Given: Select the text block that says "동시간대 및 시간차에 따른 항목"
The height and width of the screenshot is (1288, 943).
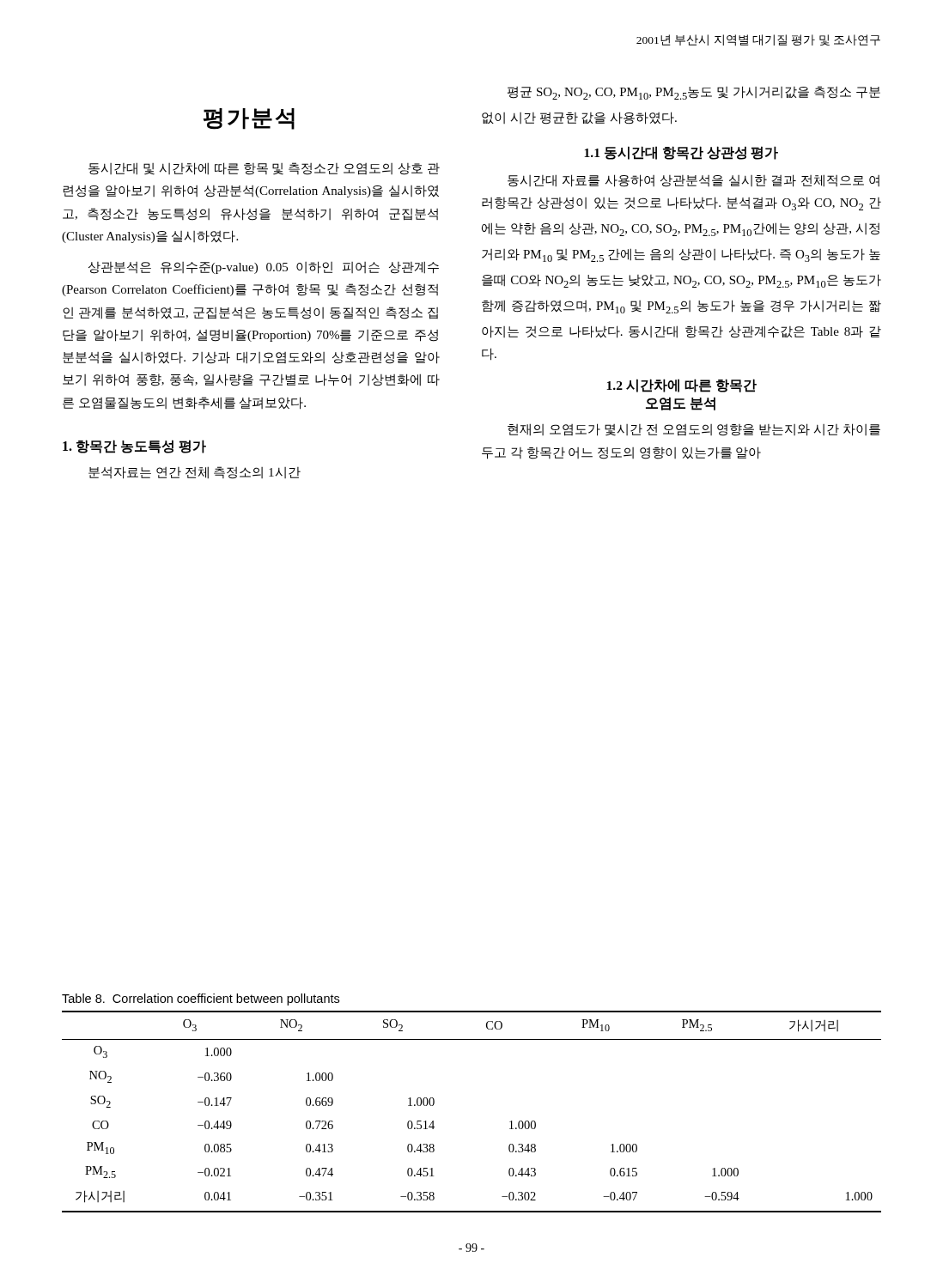Looking at the screenshot, I should pyautogui.click(x=251, y=202).
